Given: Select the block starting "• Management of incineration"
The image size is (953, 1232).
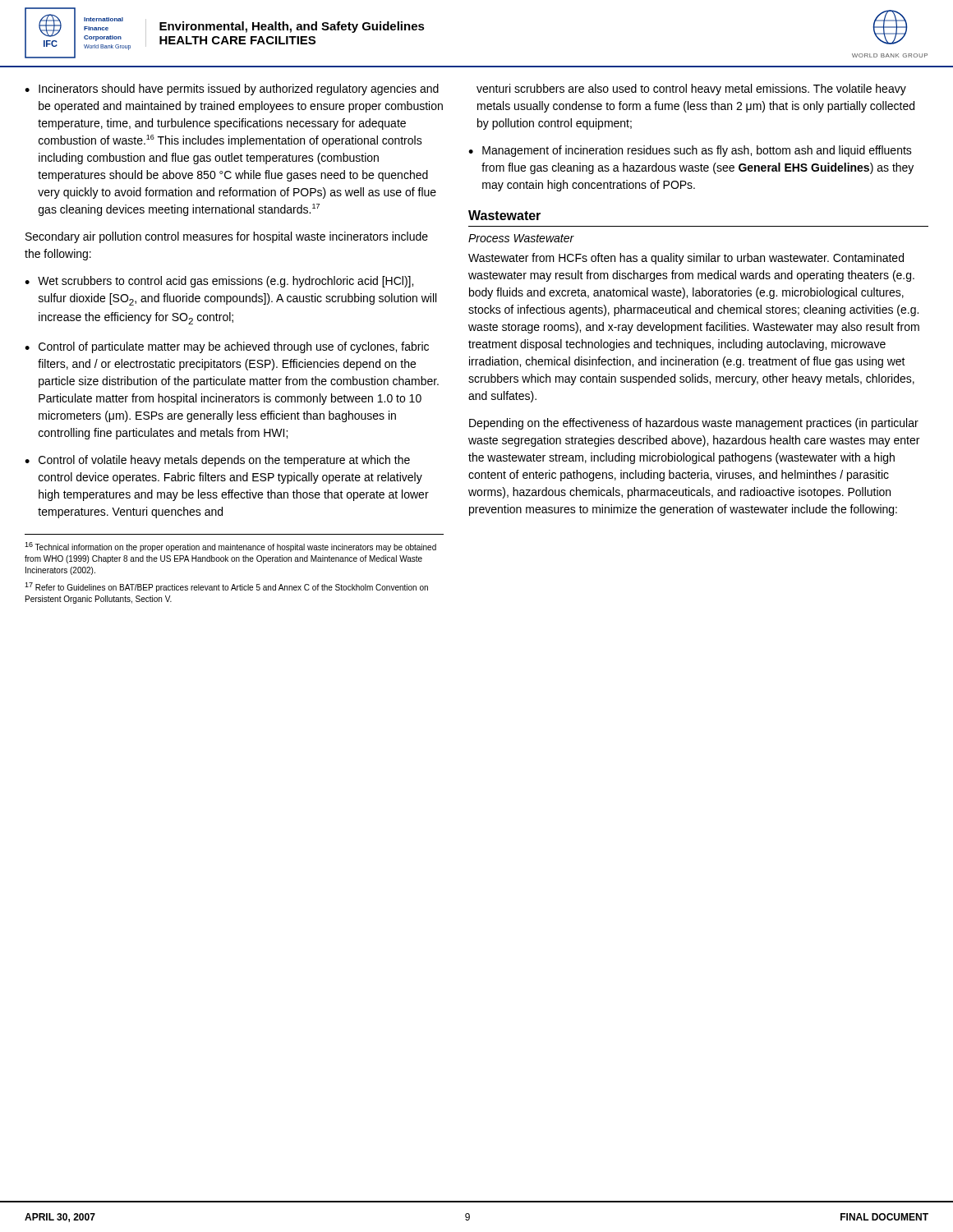Looking at the screenshot, I should click(x=698, y=168).
